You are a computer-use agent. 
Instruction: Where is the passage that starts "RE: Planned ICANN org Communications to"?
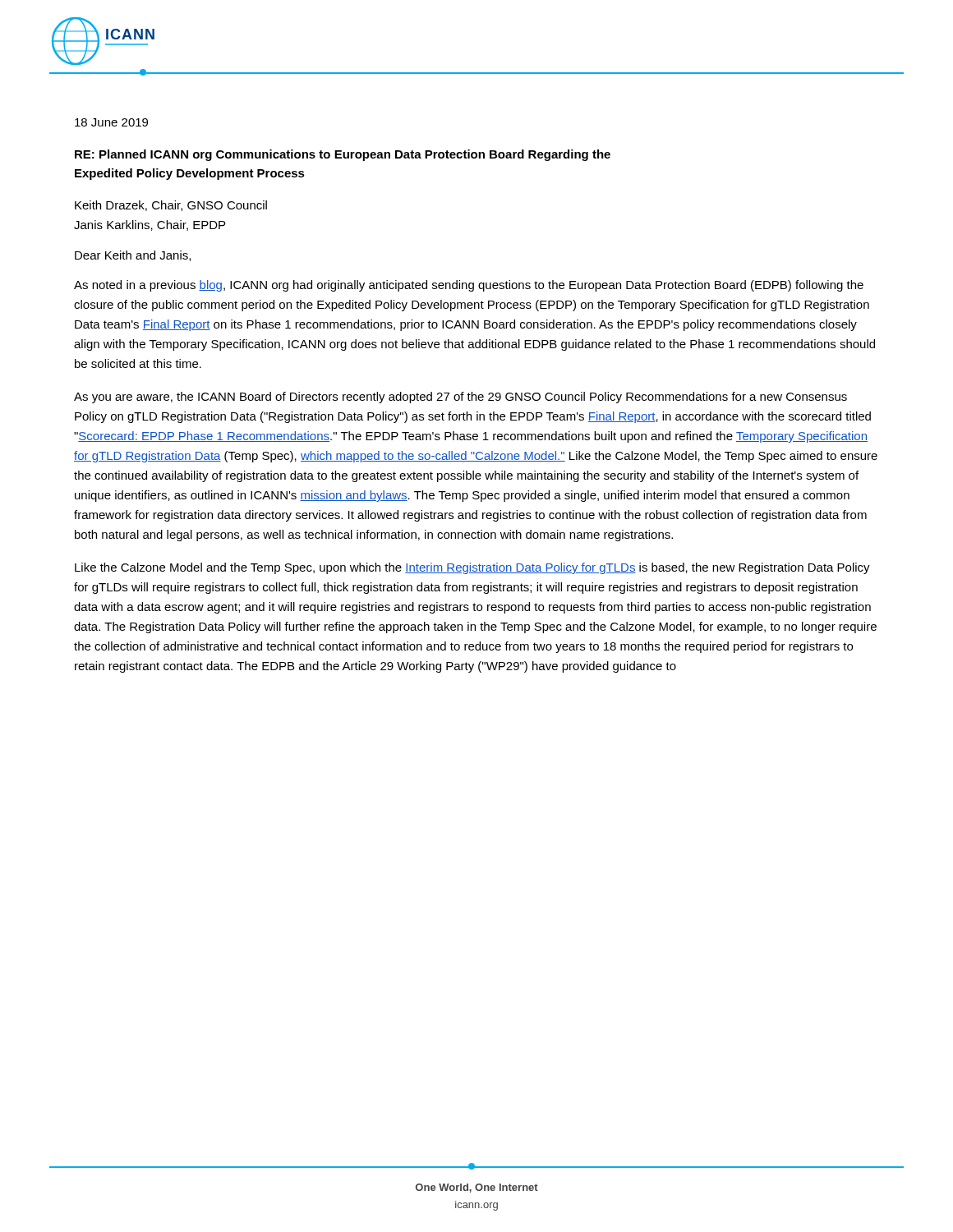[342, 163]
